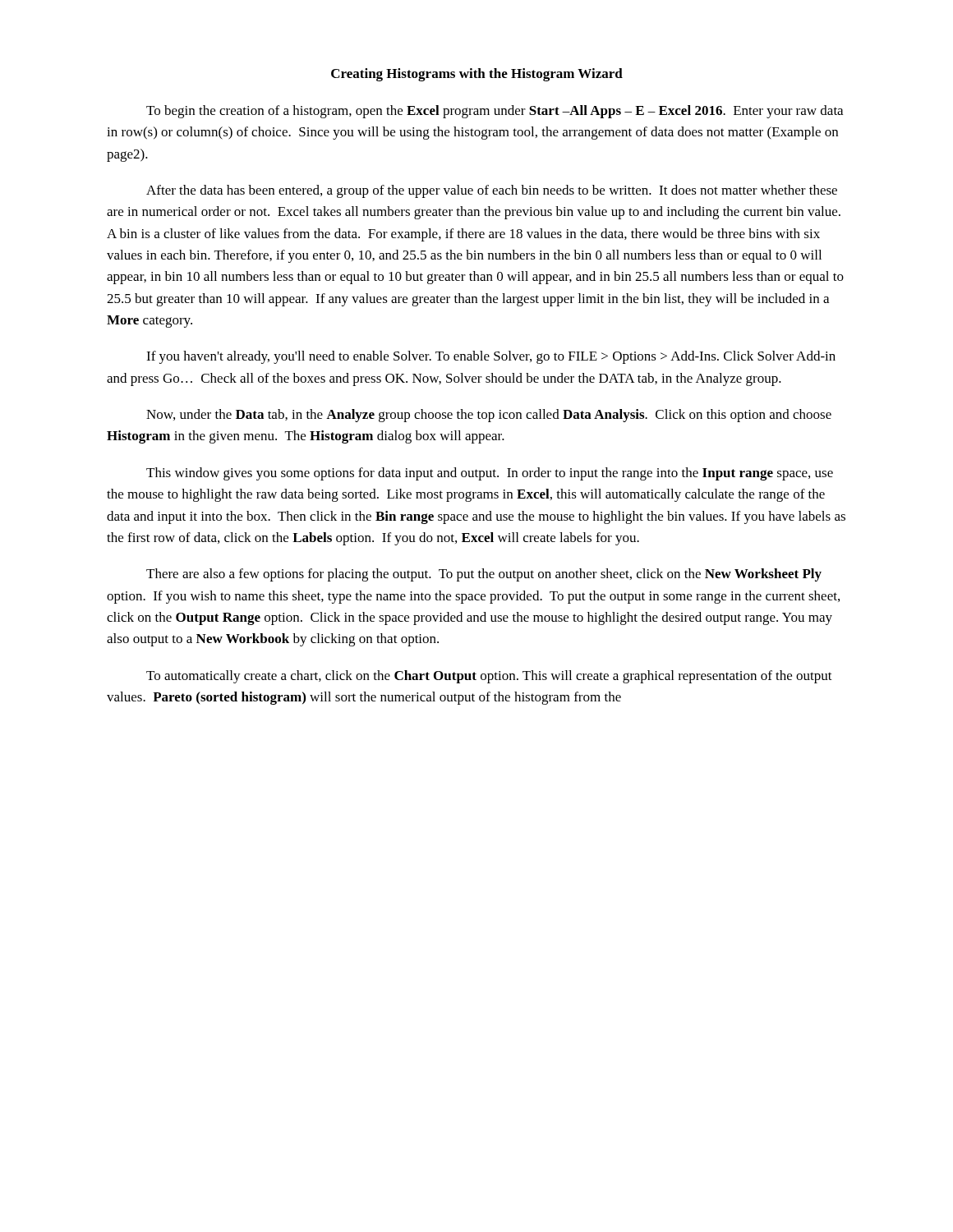Select the text block containing "To automatically create a"
Image resolution: width=953 pixels, height=1232 pixels.
click(x=469, y=686)
